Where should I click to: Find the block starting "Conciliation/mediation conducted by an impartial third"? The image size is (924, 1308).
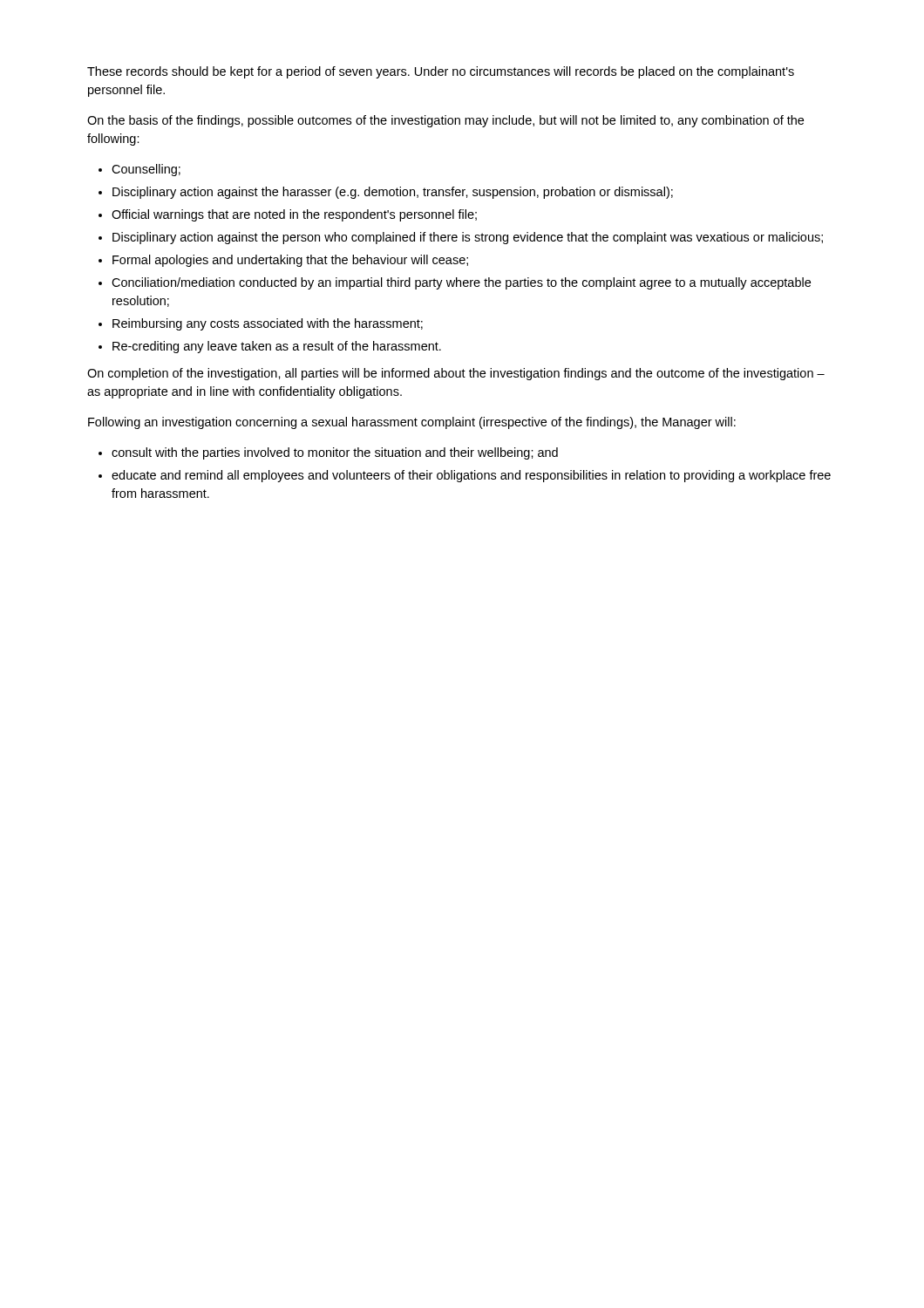coord(461,292)
